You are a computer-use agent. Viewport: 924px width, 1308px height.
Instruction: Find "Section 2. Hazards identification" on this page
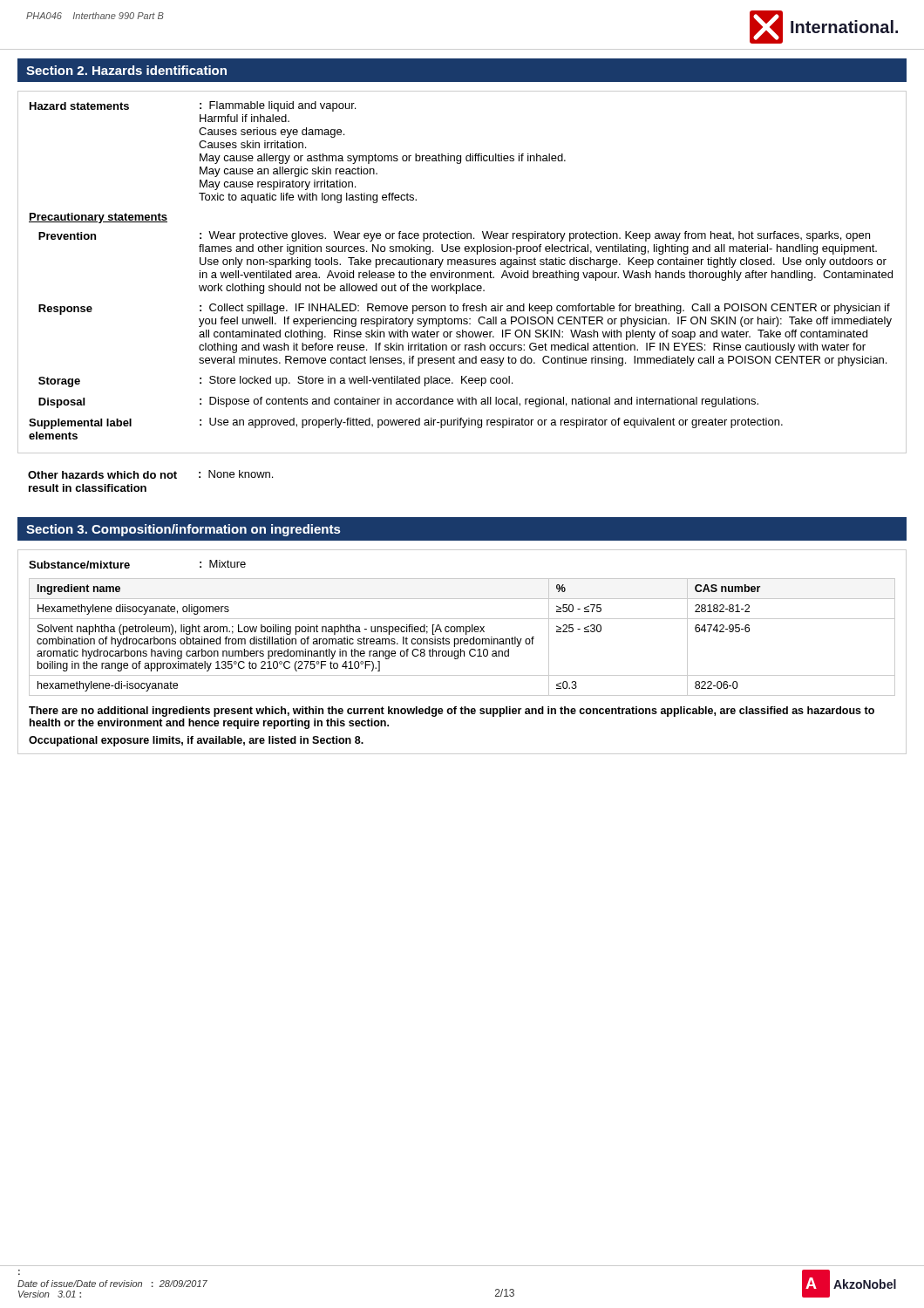pyautogui.click(x=462, y=70)
